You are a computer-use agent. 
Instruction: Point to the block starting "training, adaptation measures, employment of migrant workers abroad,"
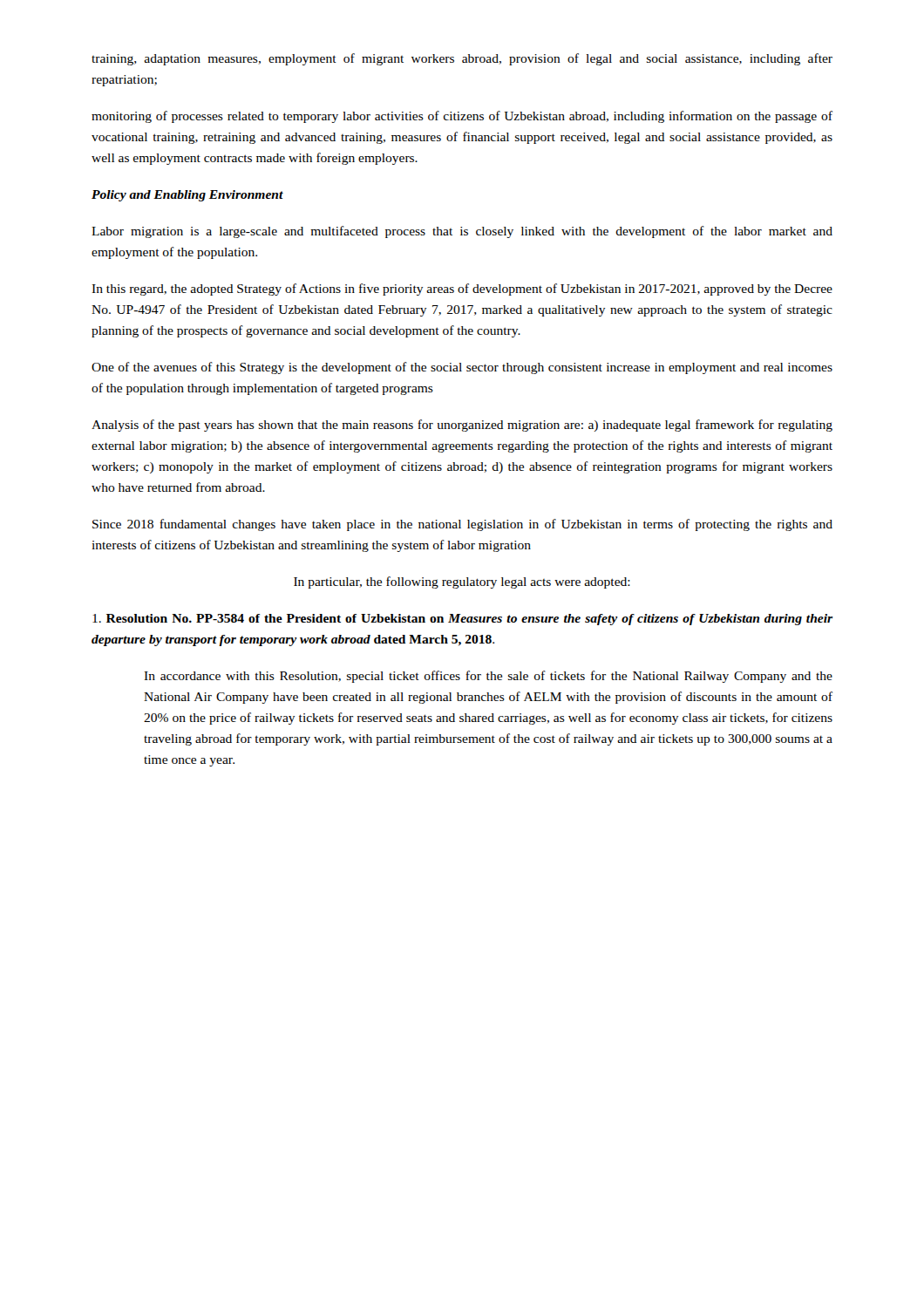pos(462,68)
